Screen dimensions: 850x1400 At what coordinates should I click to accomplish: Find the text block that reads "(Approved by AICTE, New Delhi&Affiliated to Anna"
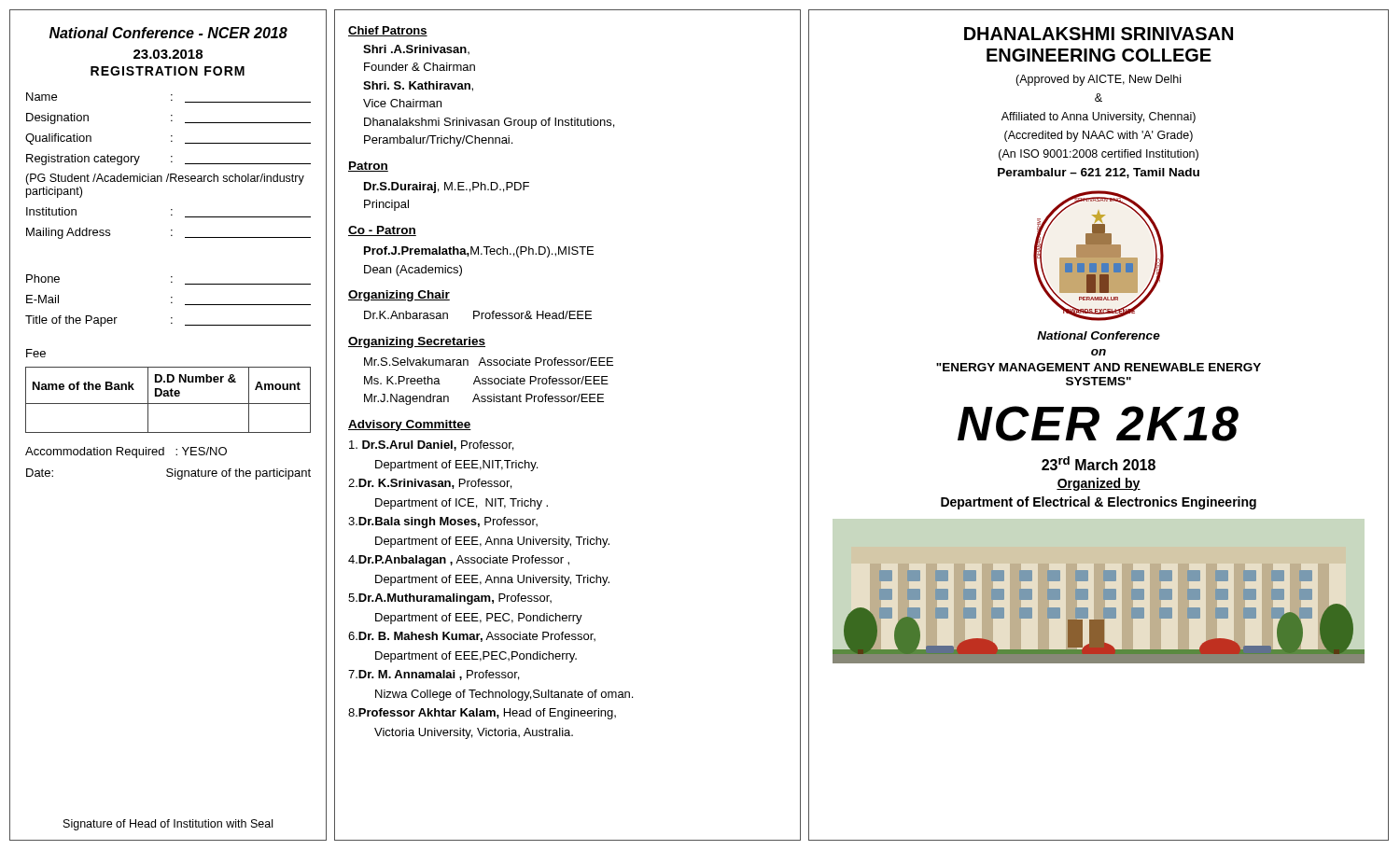[x=1099, y=125]
